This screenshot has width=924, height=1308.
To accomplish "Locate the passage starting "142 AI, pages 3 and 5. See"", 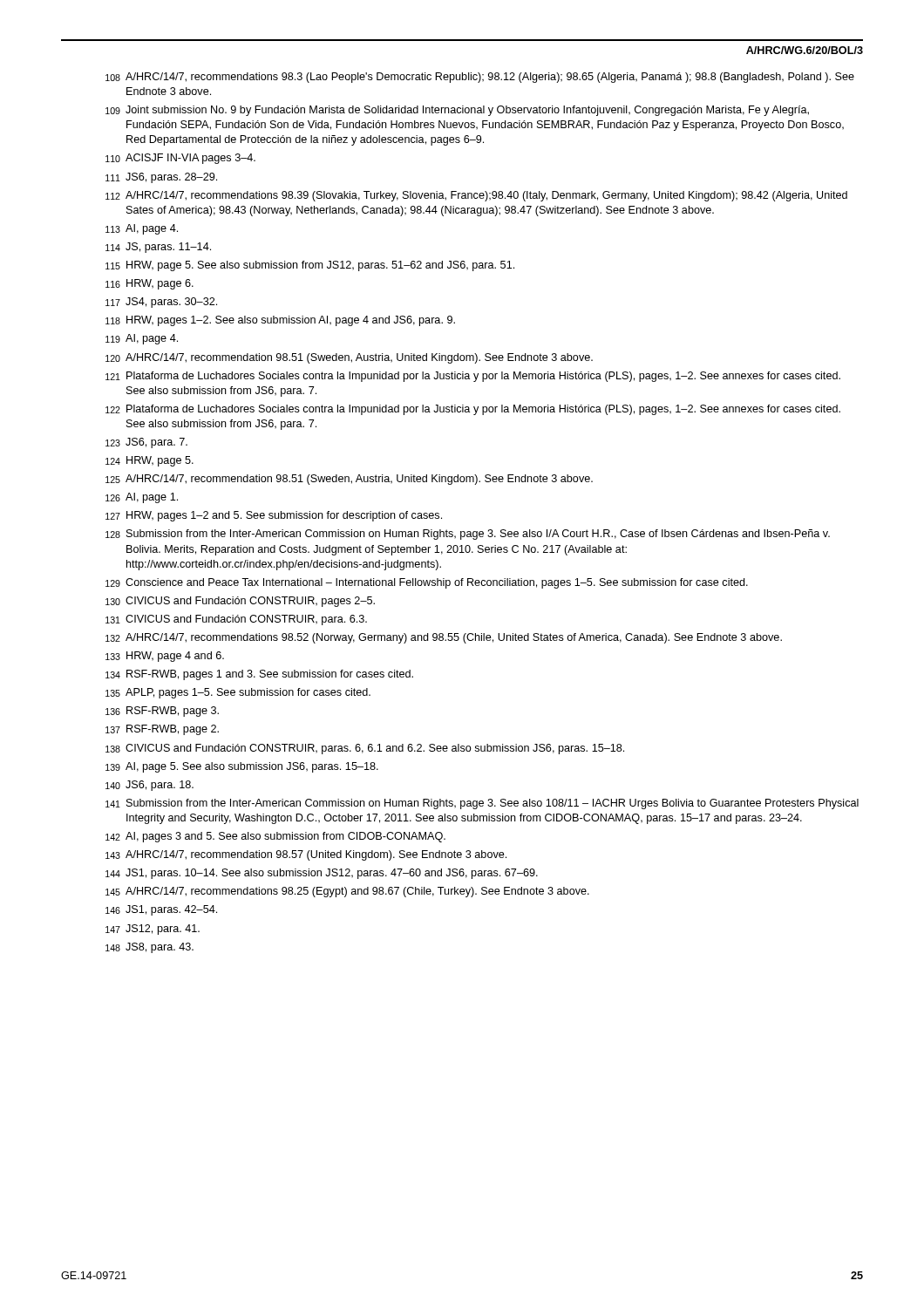I will pos(275,837).
